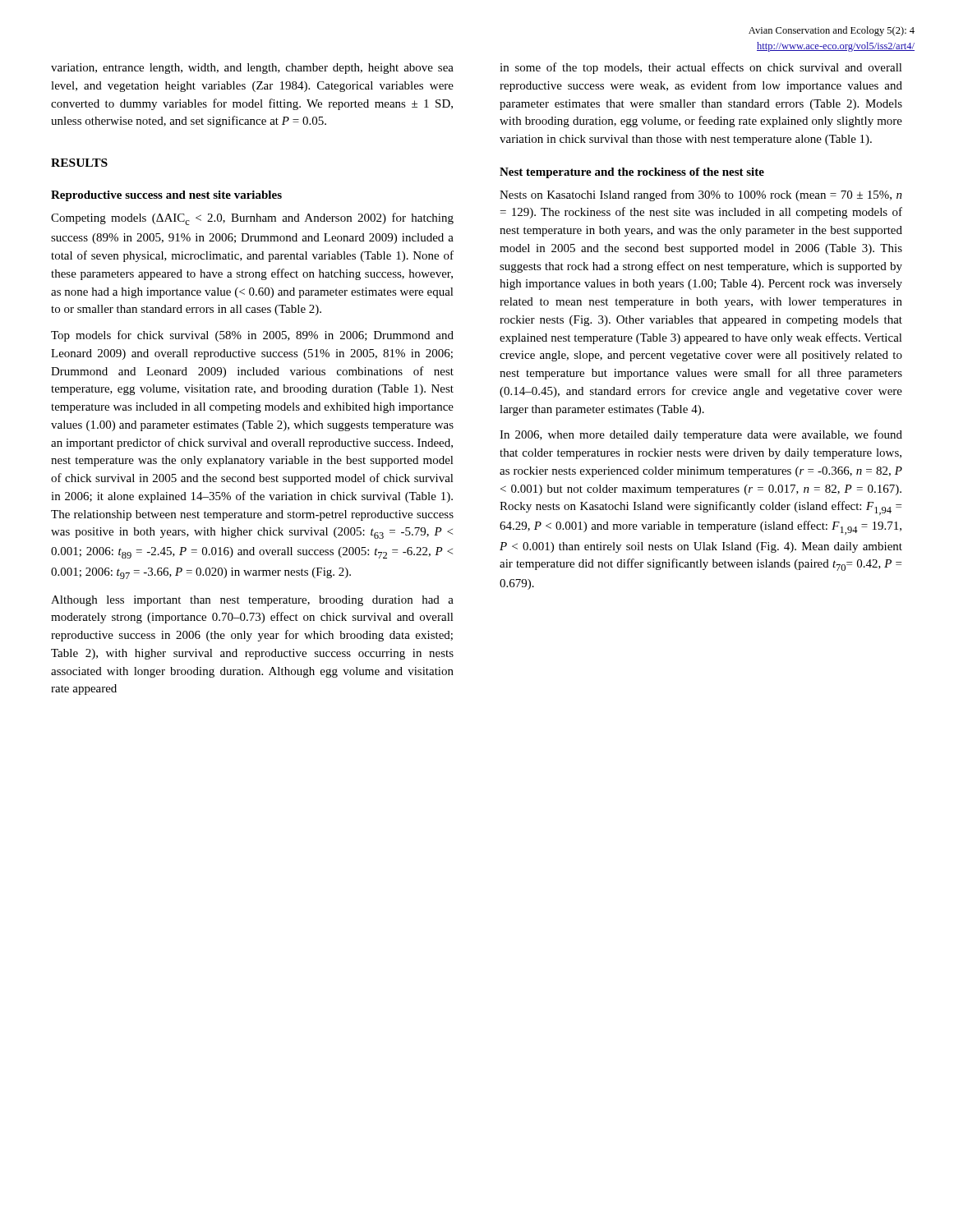954x1232 pixels.
Task: Locate the text block with the text "Although less important than"
Action: point(252,645)
